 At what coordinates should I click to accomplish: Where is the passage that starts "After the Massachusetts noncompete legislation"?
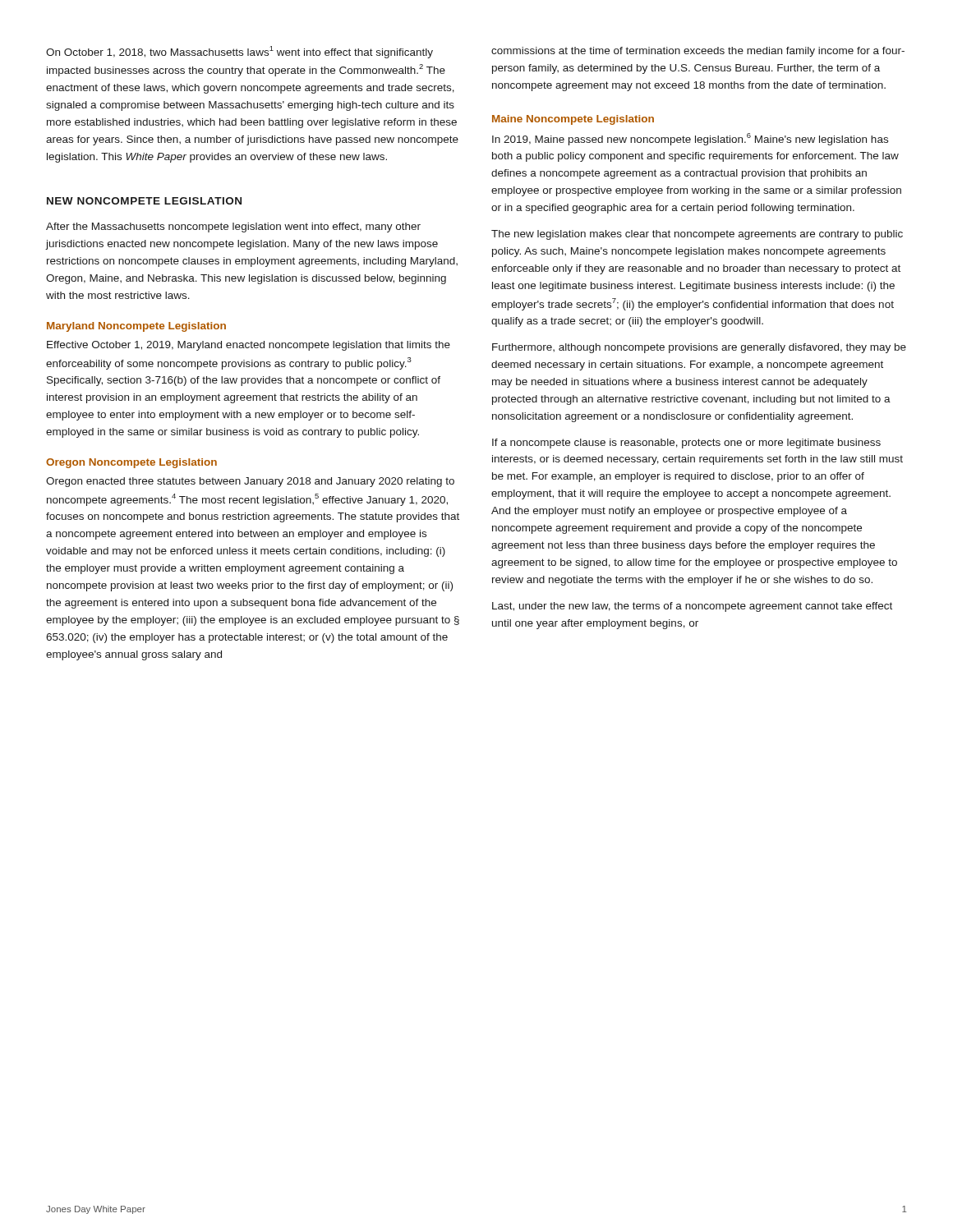click(254, 262)
